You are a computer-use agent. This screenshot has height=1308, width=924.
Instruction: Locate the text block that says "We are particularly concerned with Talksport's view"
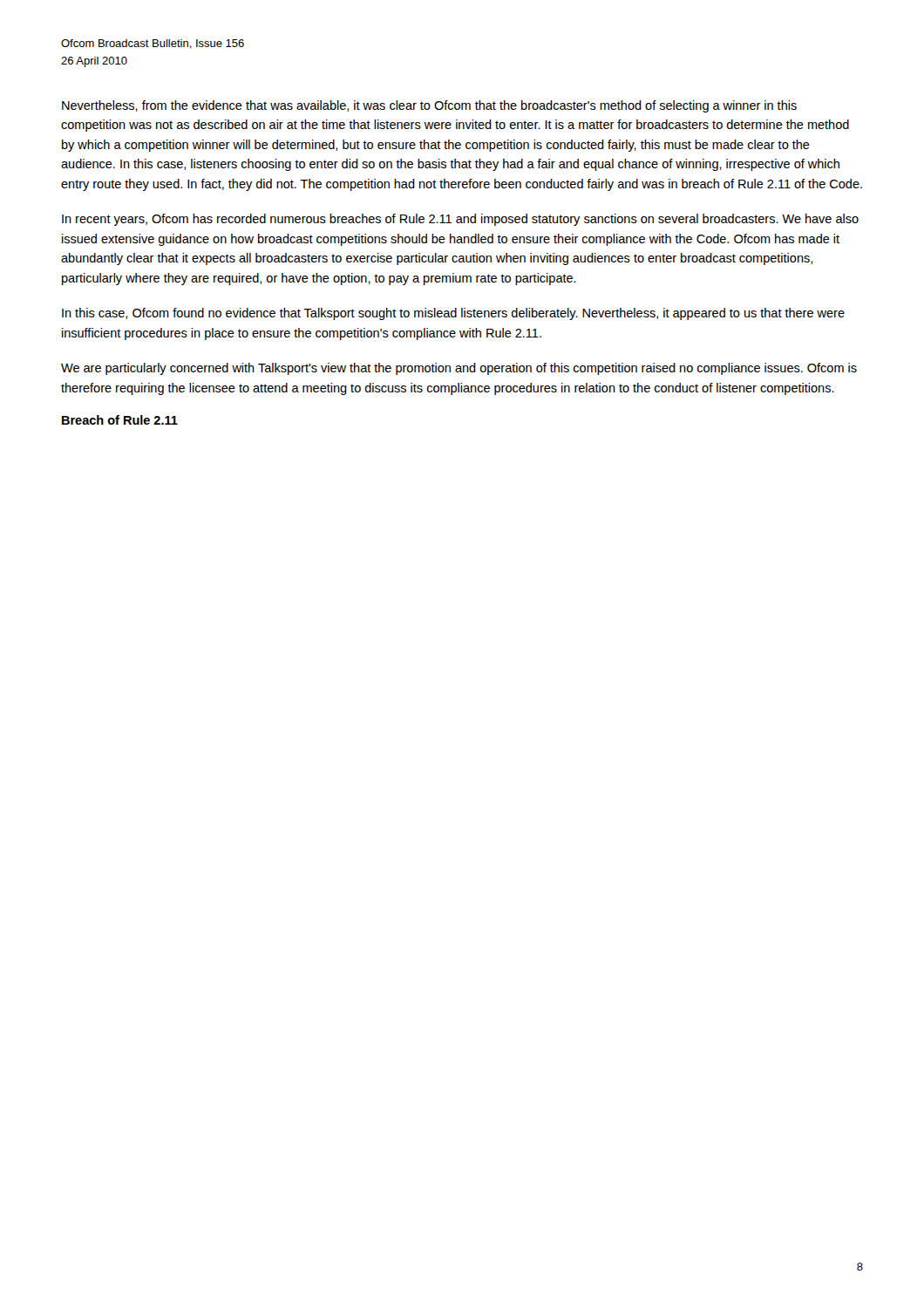[x=459, y=378]
